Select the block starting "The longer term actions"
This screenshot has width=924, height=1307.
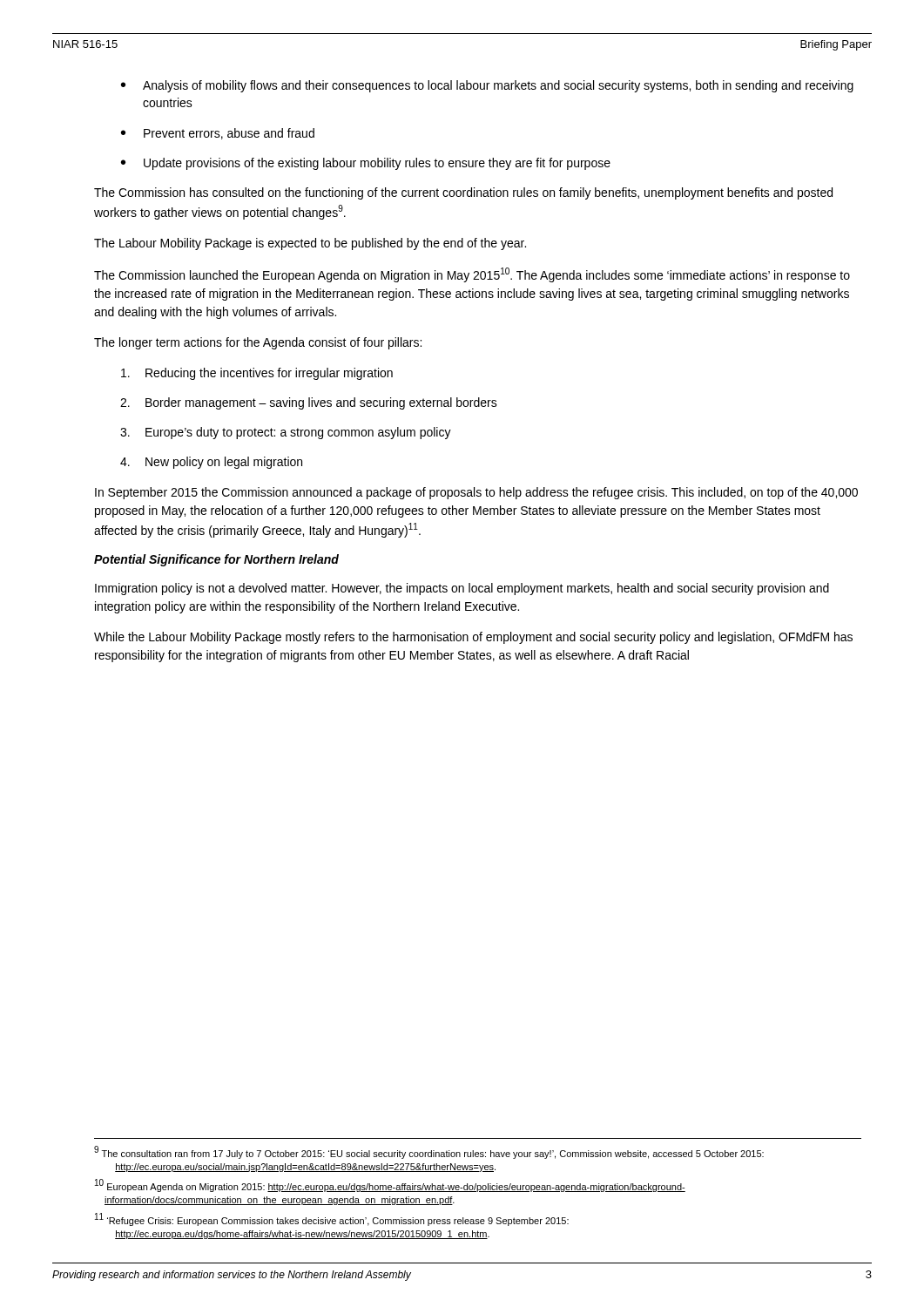(x=258, y=342)
